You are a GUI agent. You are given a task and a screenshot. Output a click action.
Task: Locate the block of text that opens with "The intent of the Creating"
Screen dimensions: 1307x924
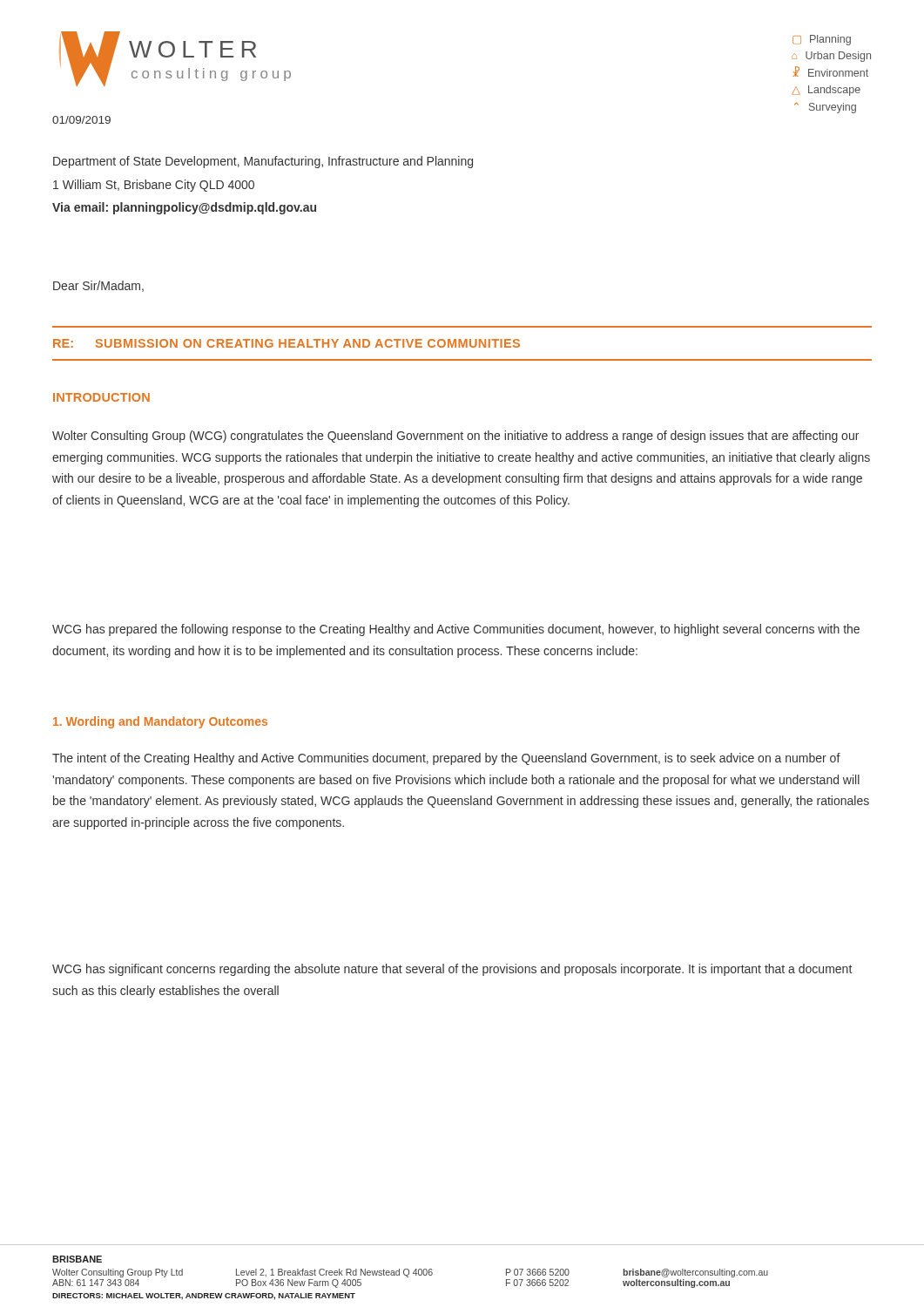coord(461,790)
